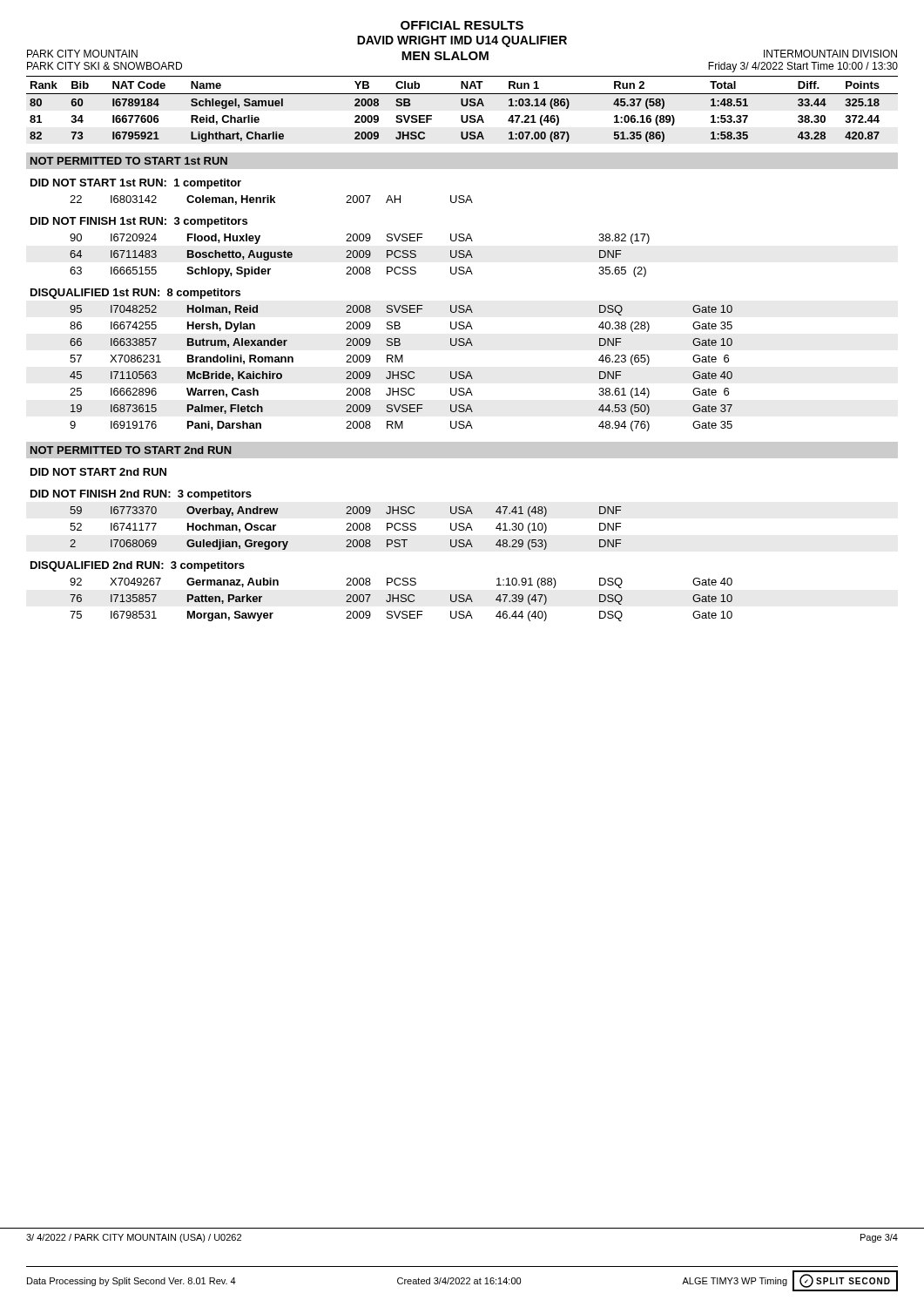Select the table that reads "Coleman, Henrik"
This screenshot has height=1307, width=924.
[x=462, y=199]
